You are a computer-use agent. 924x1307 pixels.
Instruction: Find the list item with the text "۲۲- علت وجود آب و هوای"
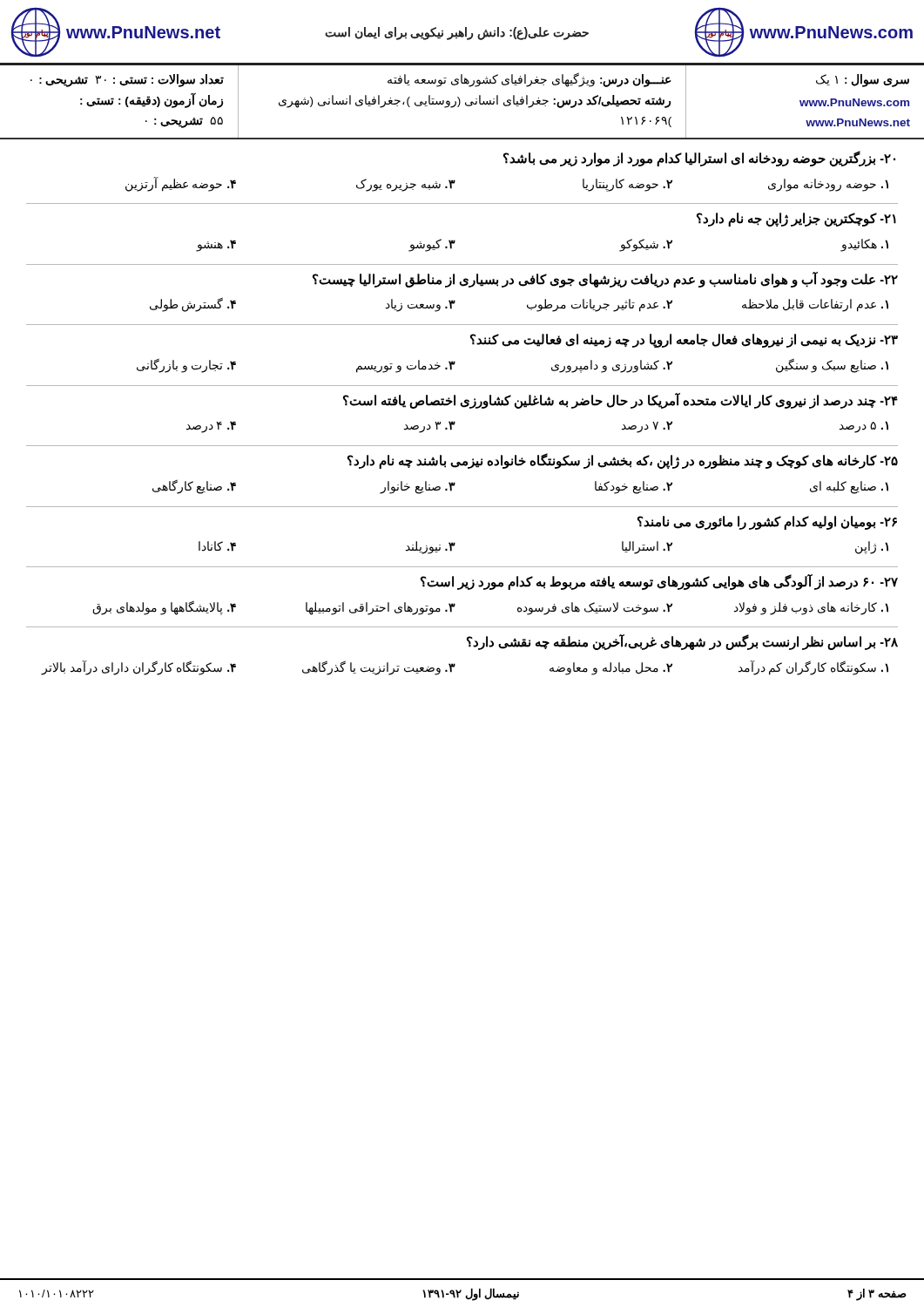click(x=462, y=292)
